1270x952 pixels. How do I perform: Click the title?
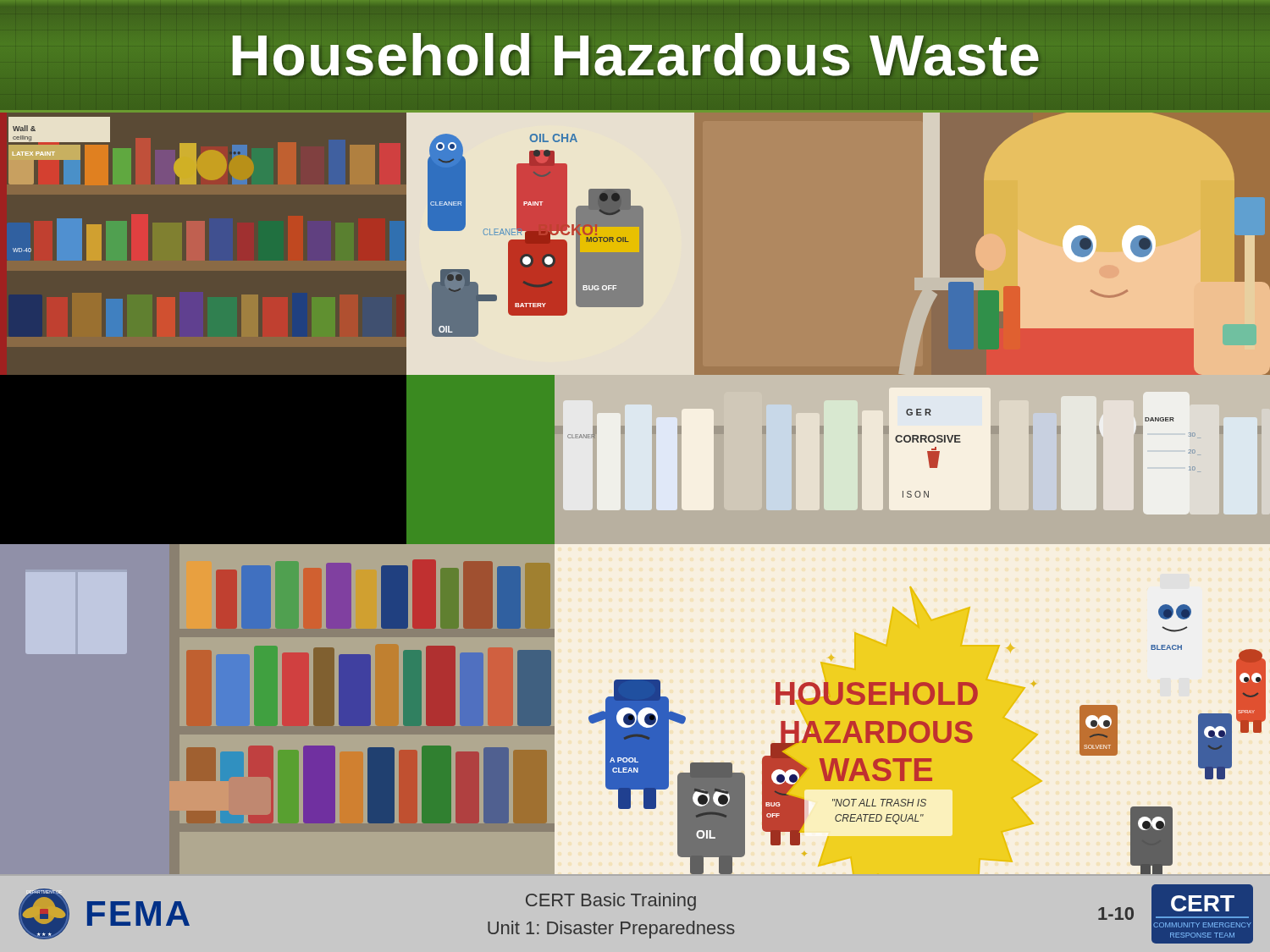click(635, 55)
